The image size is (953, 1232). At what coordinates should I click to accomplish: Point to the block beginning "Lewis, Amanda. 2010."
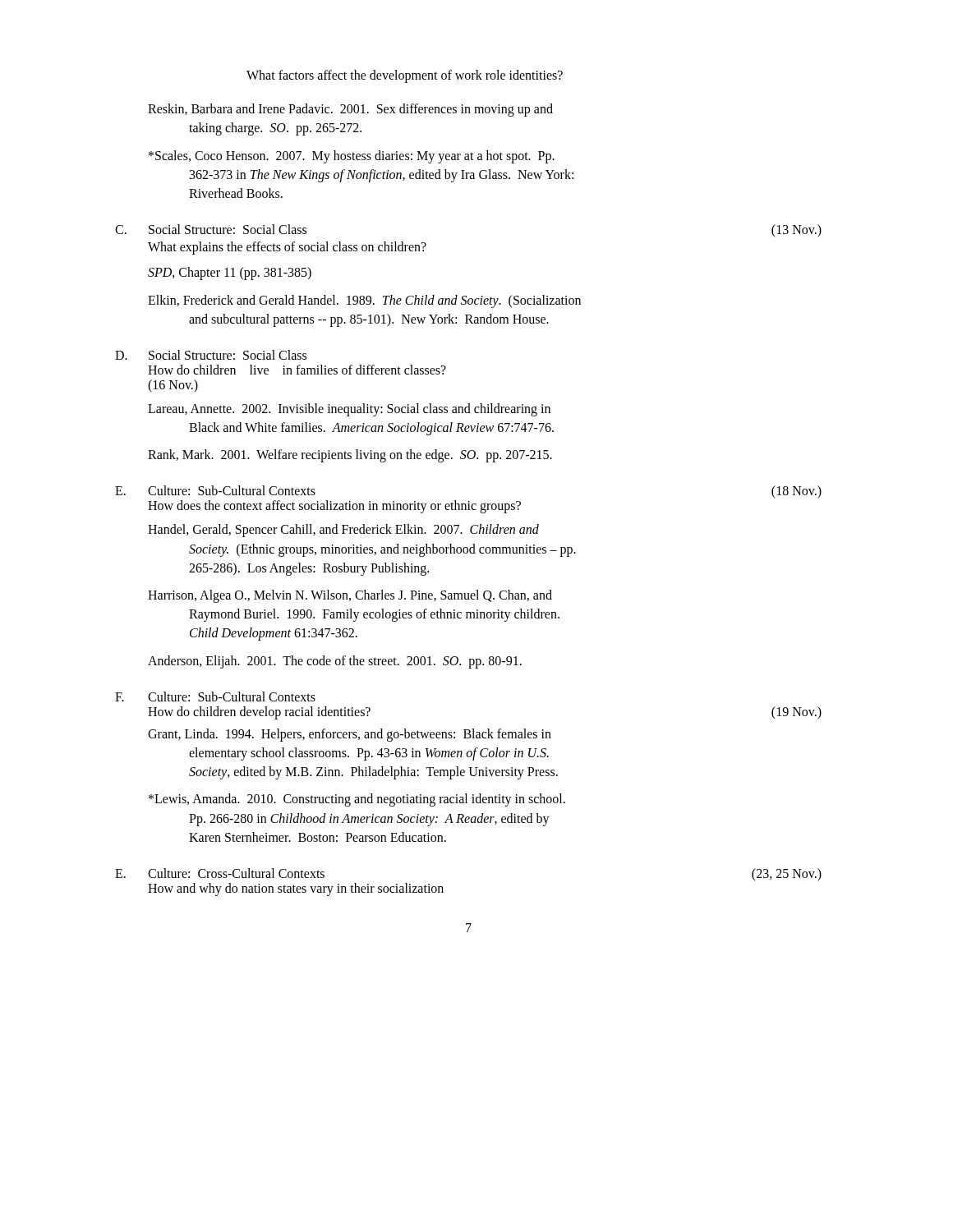(x=485, y=818)
